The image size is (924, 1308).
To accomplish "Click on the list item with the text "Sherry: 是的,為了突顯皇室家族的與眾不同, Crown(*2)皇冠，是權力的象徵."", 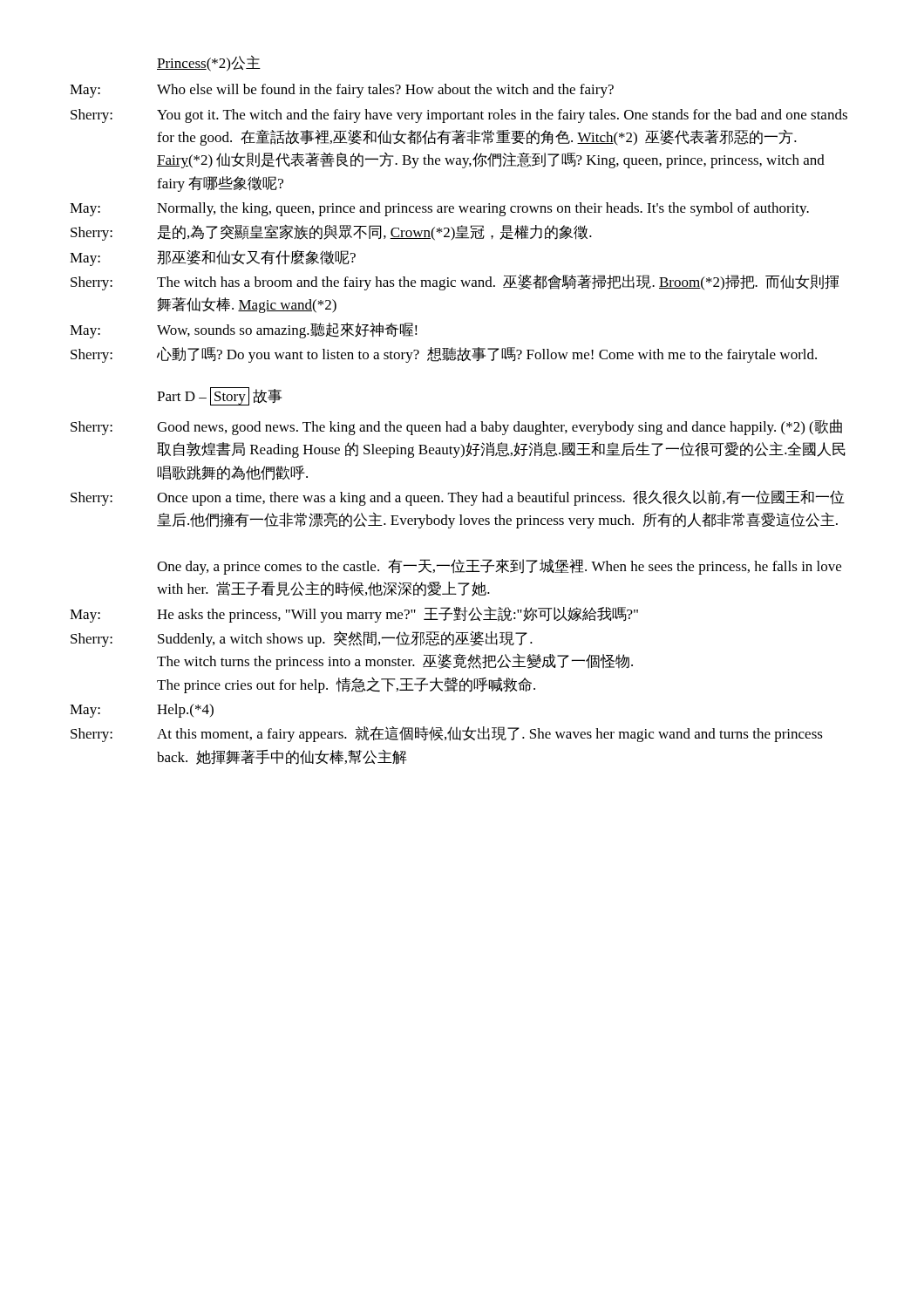I will coord(462,233).
